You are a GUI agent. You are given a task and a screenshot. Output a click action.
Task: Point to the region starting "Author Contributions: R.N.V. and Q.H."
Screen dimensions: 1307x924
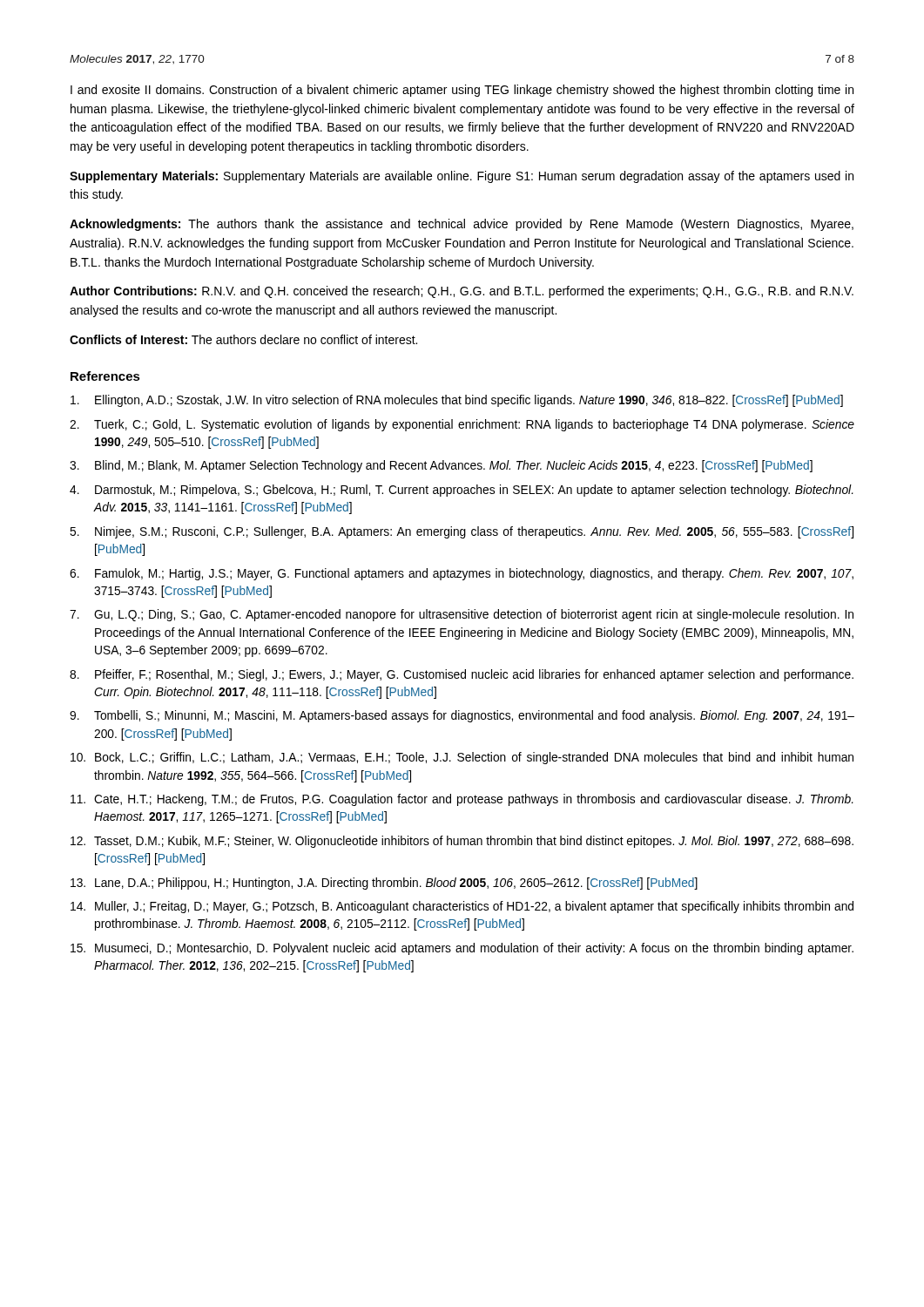coord(462,301)
